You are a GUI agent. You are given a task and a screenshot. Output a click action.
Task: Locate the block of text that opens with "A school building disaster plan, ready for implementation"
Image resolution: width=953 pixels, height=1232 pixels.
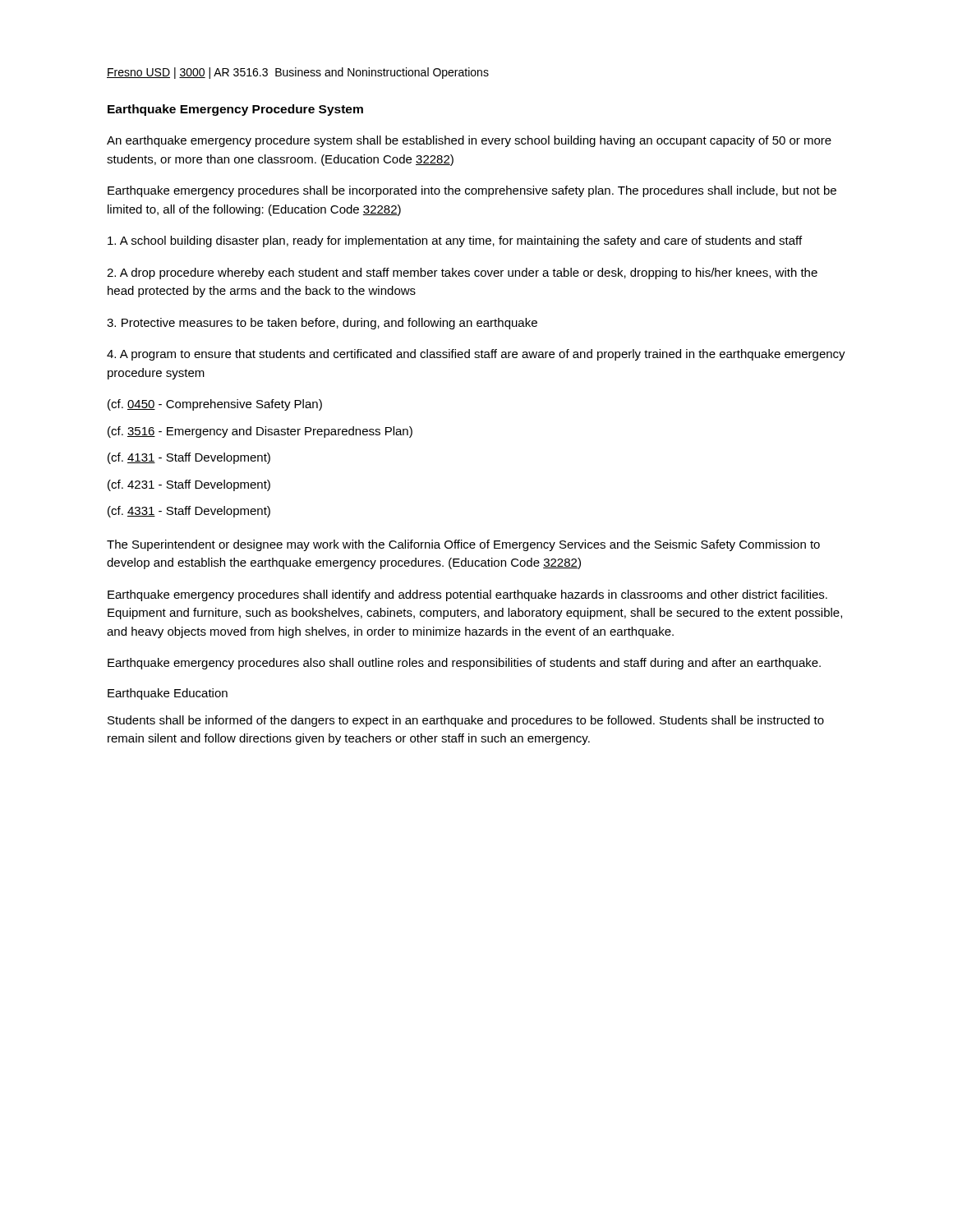pyautogui.click(x=454, y=240)
